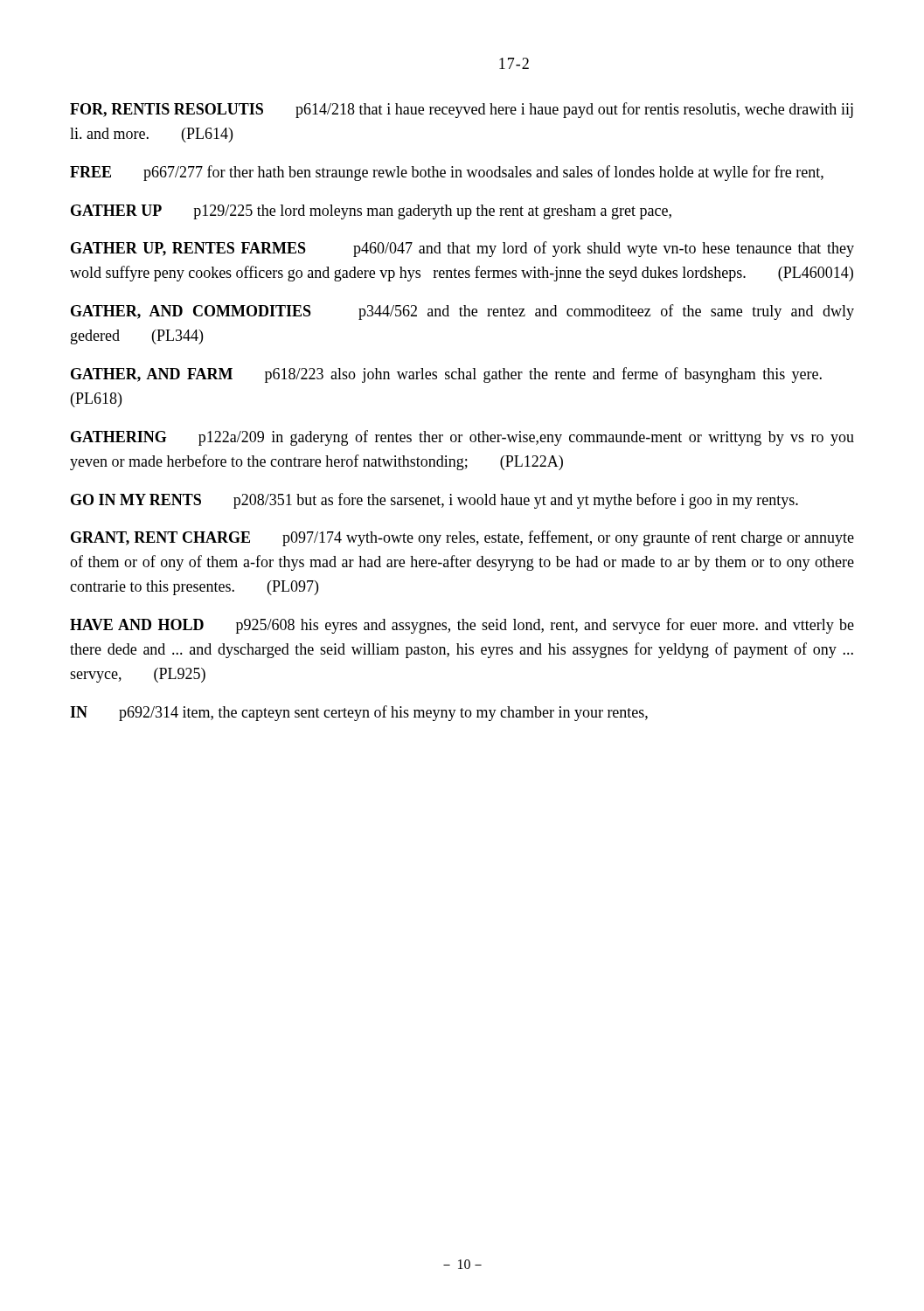Screen dimensions: 1311x924
Task: Select the text block with the text "HAVE AND HOLD p925/608 his"
Action: (x=462, y=649)
